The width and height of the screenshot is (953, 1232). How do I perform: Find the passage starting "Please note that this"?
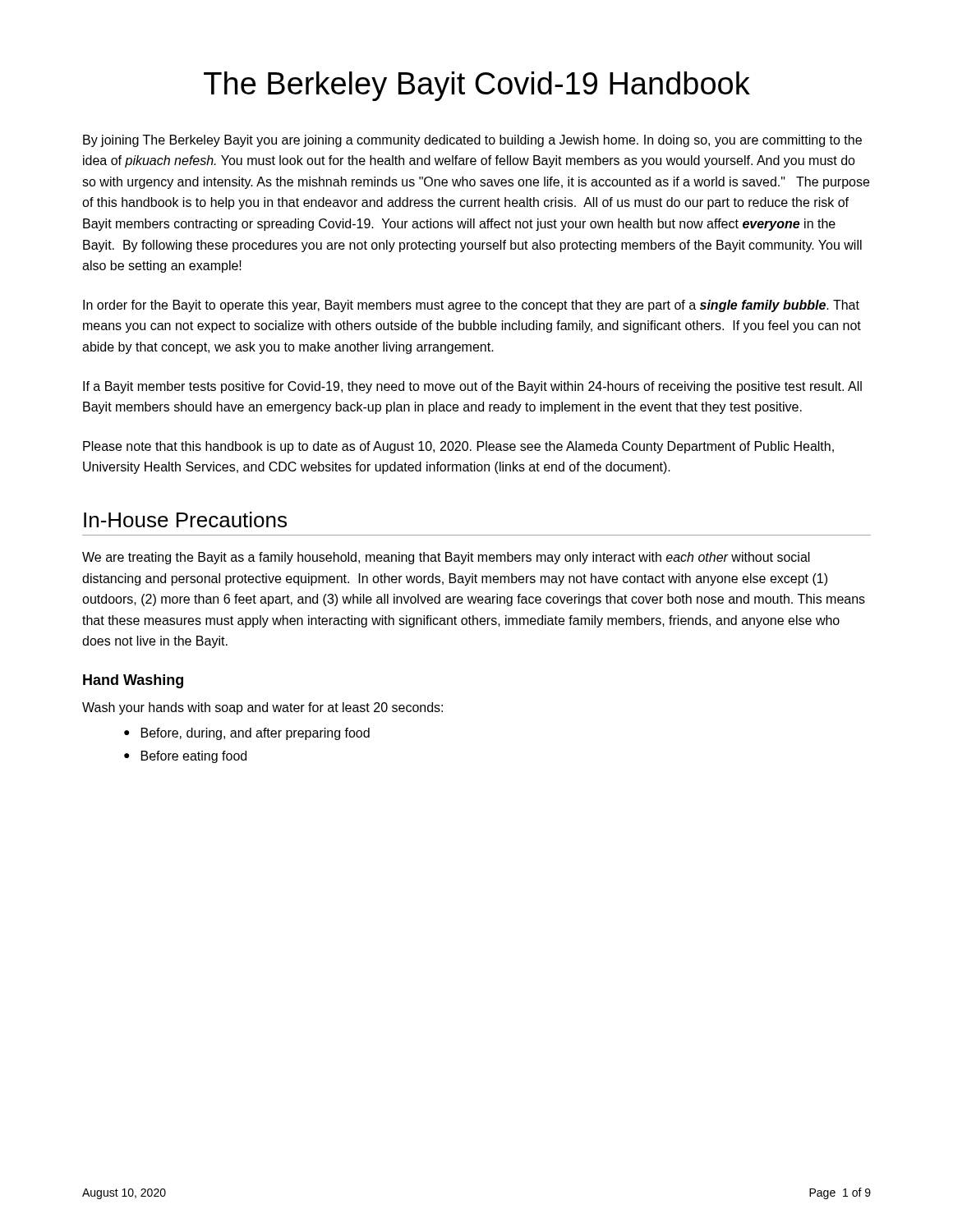coord(458,457)
